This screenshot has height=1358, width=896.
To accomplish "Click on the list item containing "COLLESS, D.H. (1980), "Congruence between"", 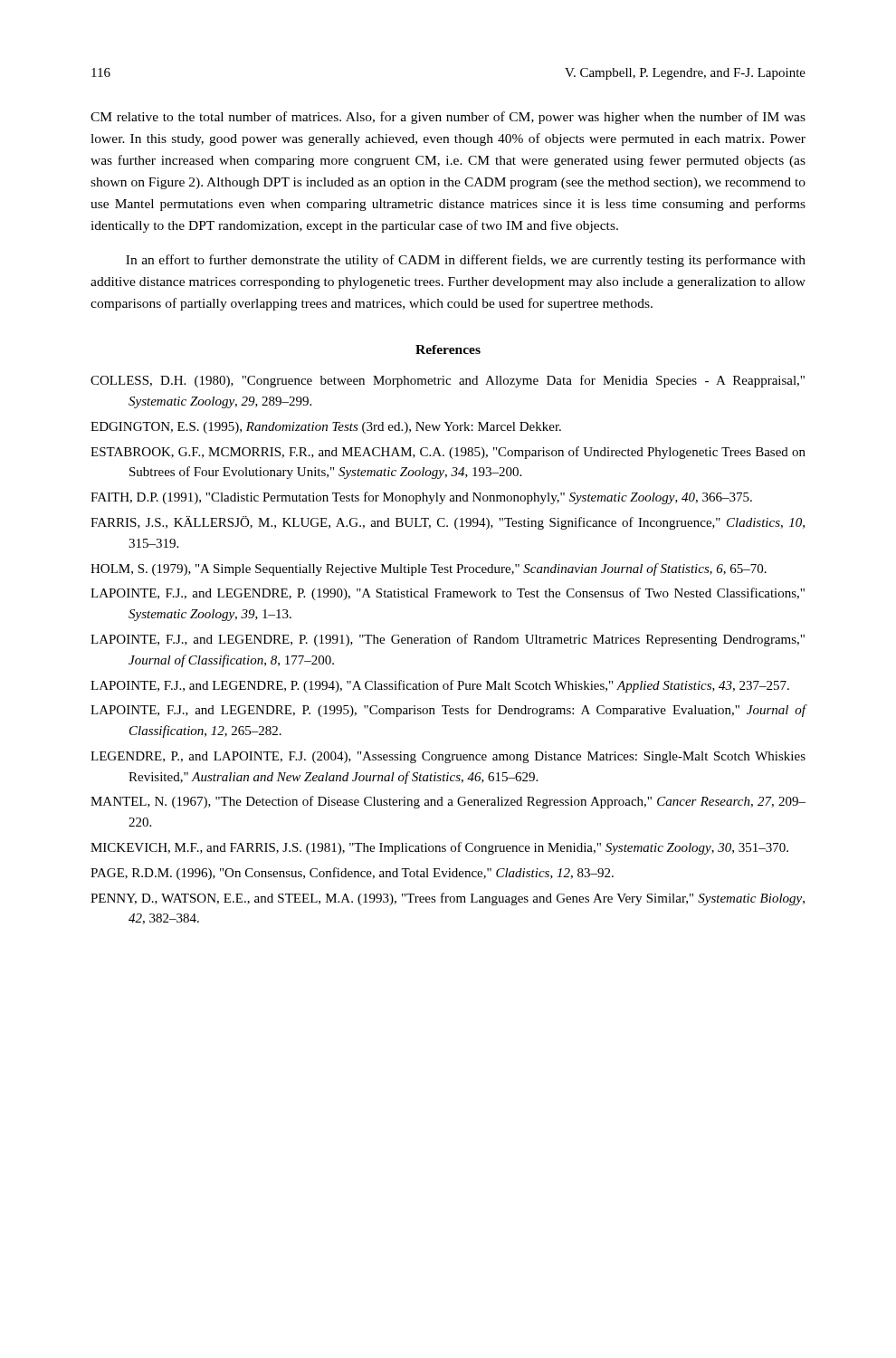I will (448, 391).
